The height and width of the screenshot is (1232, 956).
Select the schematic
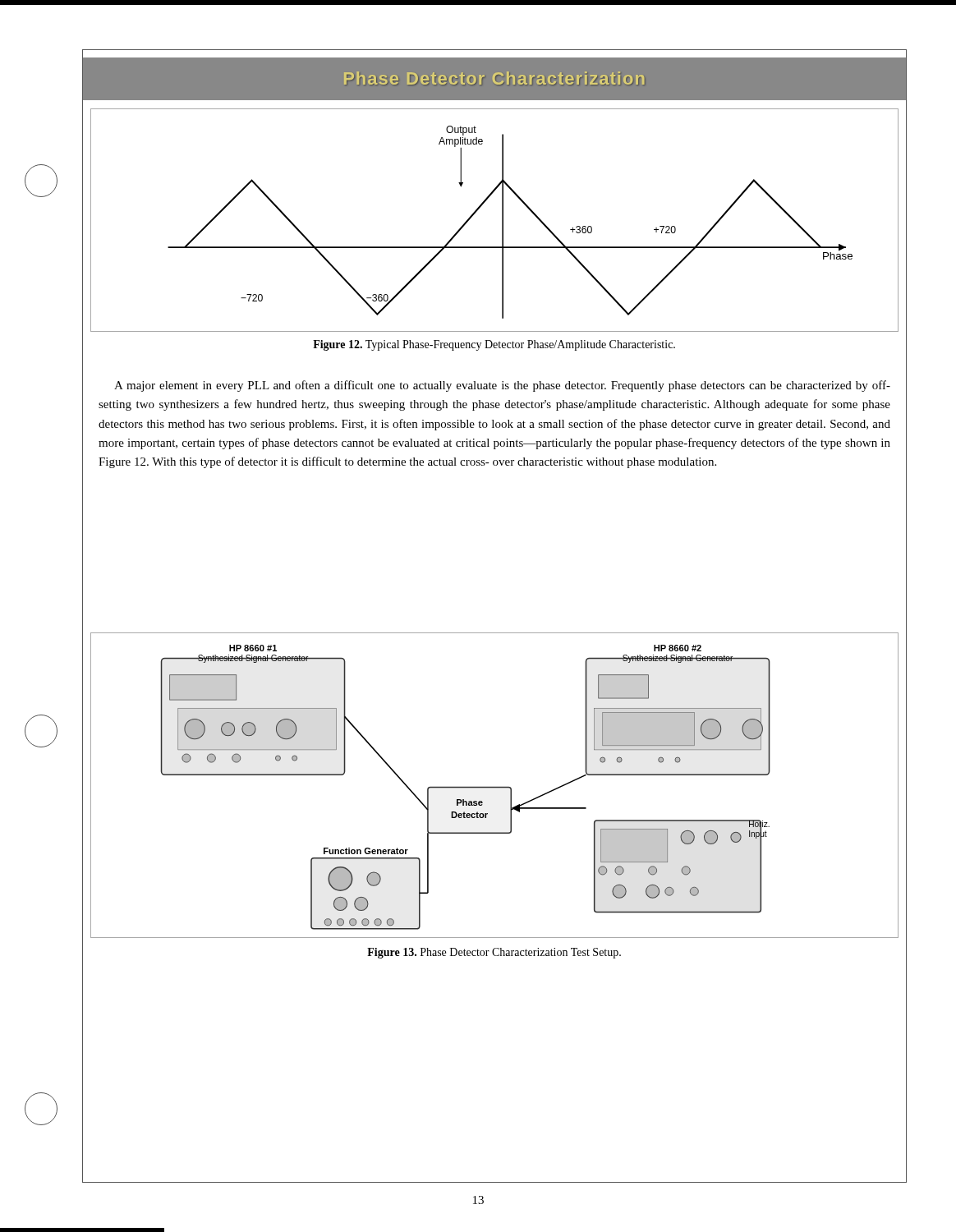click(x=494, y=785)
